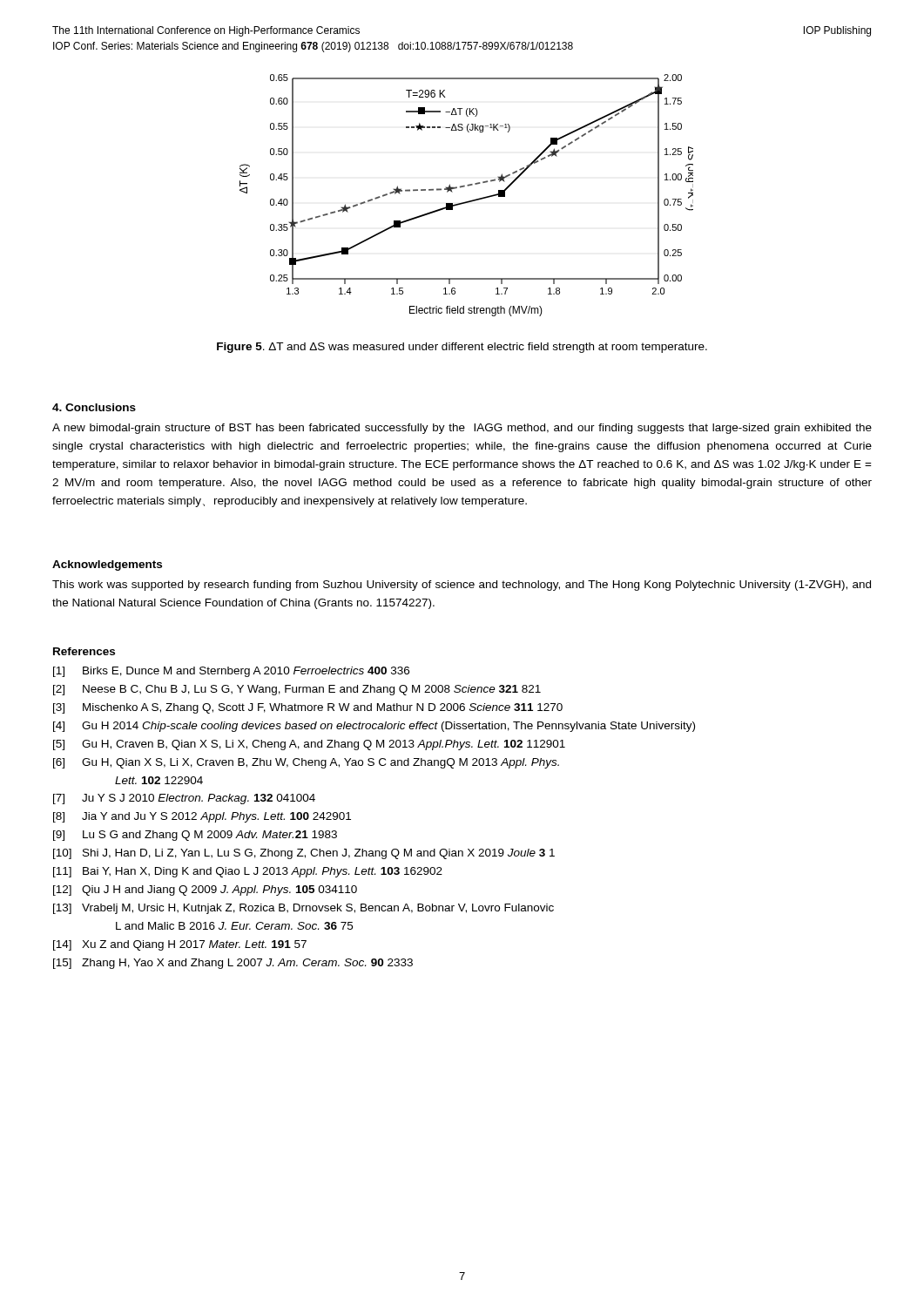
Task: Click on the list item that reads "[13]Vrabelj M, Ursic"
Action: pyautogui.click(x=303, y=917)
